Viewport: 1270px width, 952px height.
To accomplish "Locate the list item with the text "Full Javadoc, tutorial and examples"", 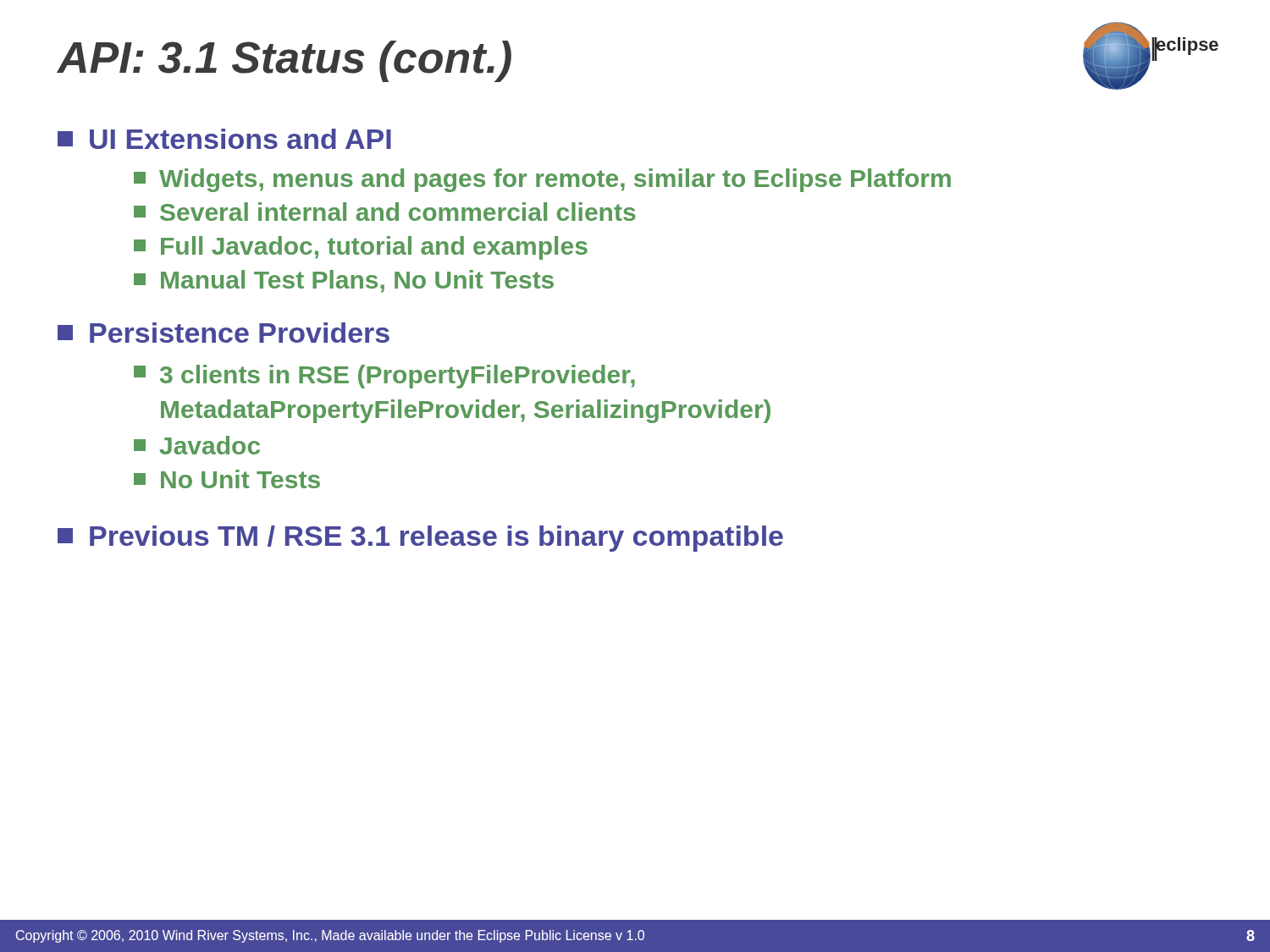I will coord(361,246).
